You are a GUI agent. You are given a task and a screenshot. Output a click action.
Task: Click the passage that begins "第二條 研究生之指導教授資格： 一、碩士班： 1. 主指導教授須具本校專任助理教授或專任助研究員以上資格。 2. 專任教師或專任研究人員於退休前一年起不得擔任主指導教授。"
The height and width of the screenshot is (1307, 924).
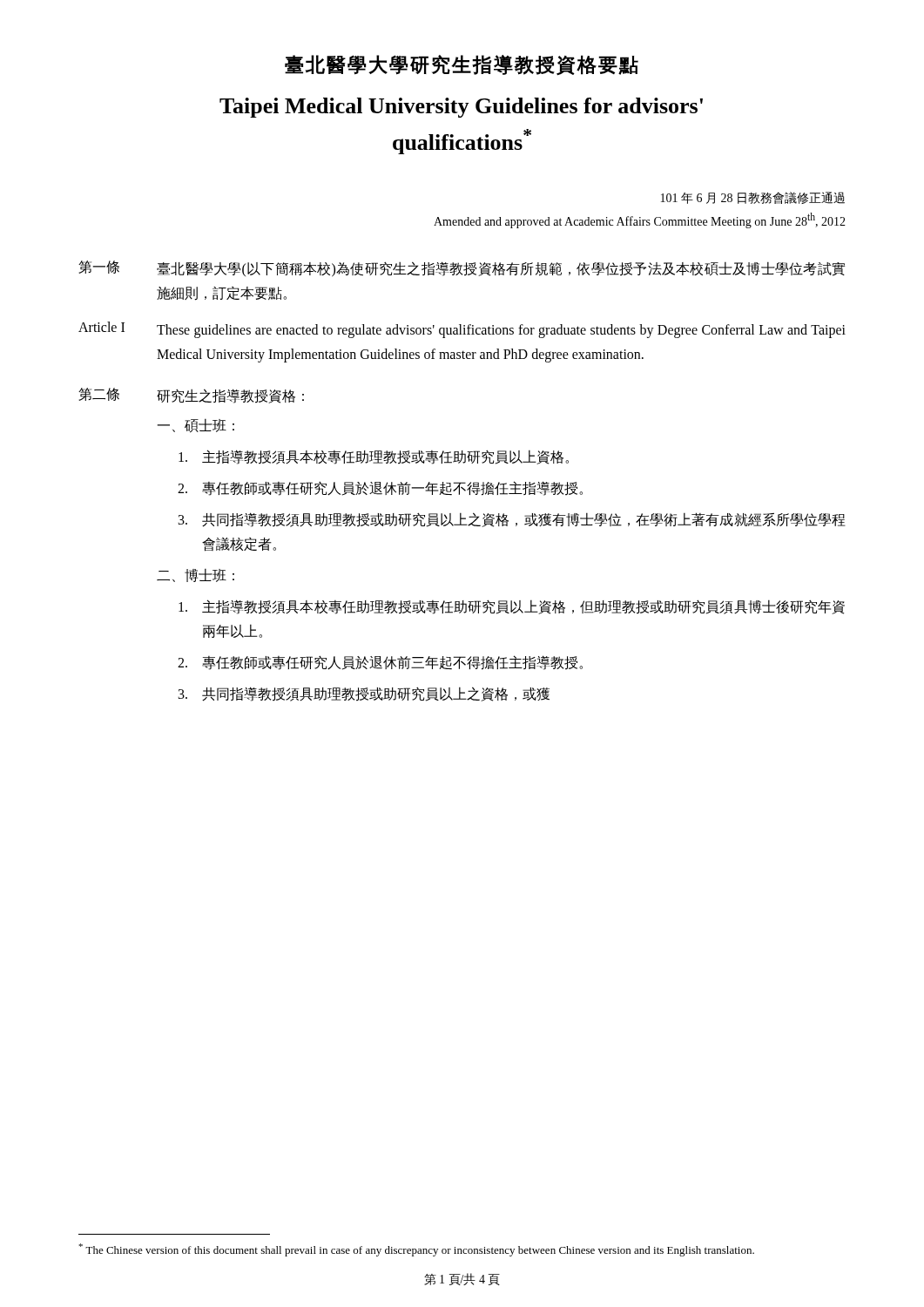click(191, 396)
